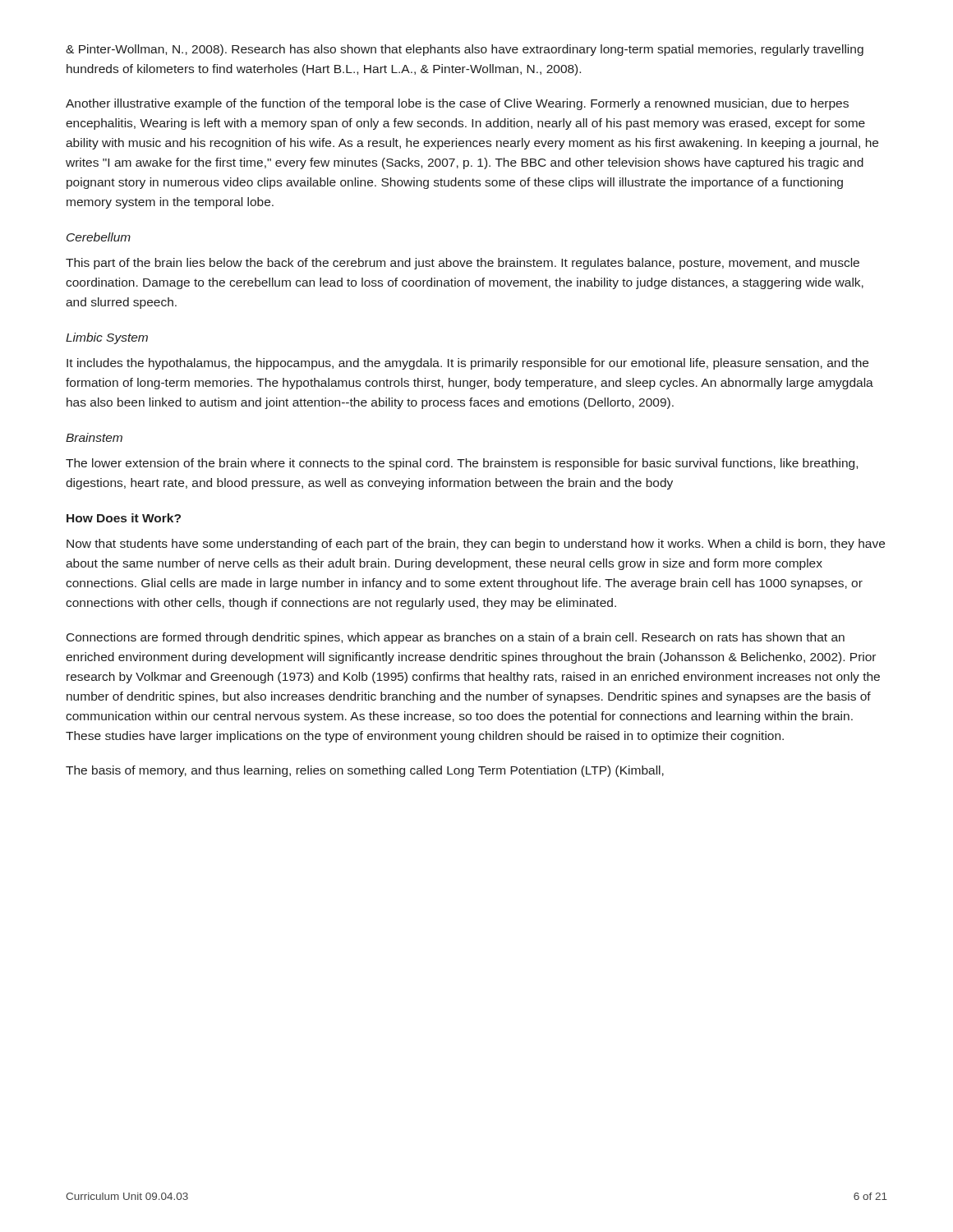Select the region starting "Limbic System"
953x1232 pixels.
(107, 337)
